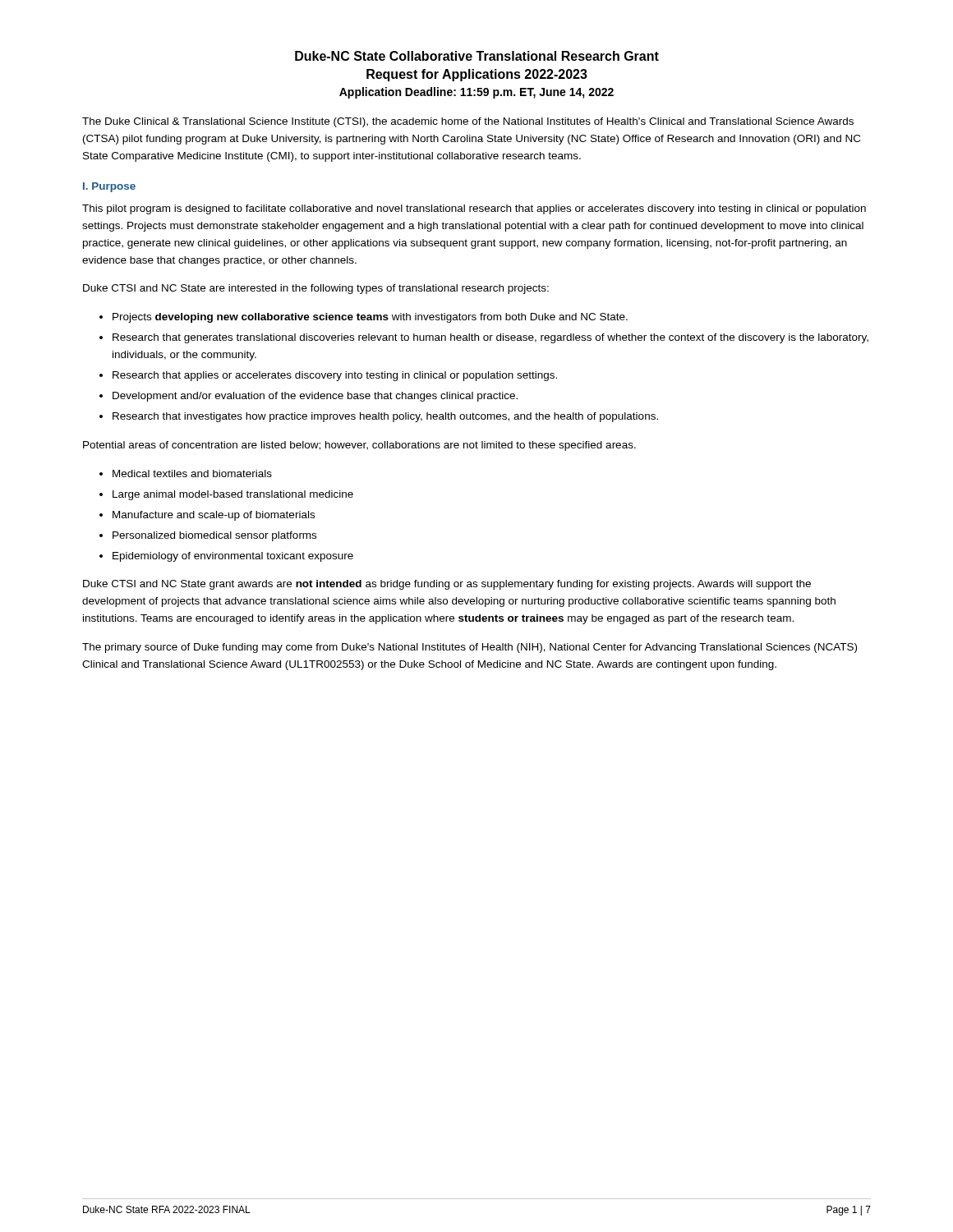Locate the text block that reads "The Duke Clinical"
The width and height of the screenshot is (953, 1232).
click(472, 138)
